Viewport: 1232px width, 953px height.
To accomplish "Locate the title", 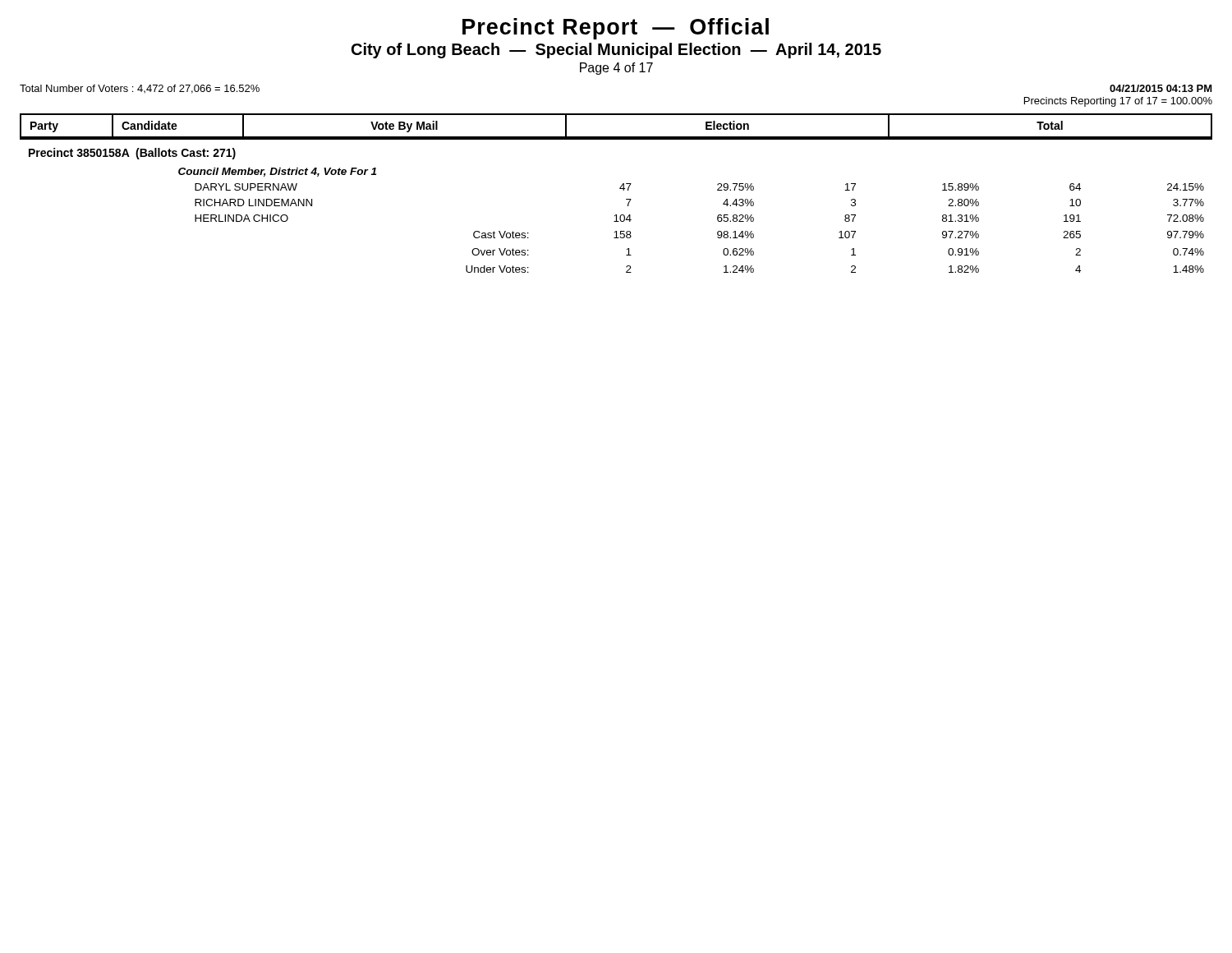I will tap(616, 45).
